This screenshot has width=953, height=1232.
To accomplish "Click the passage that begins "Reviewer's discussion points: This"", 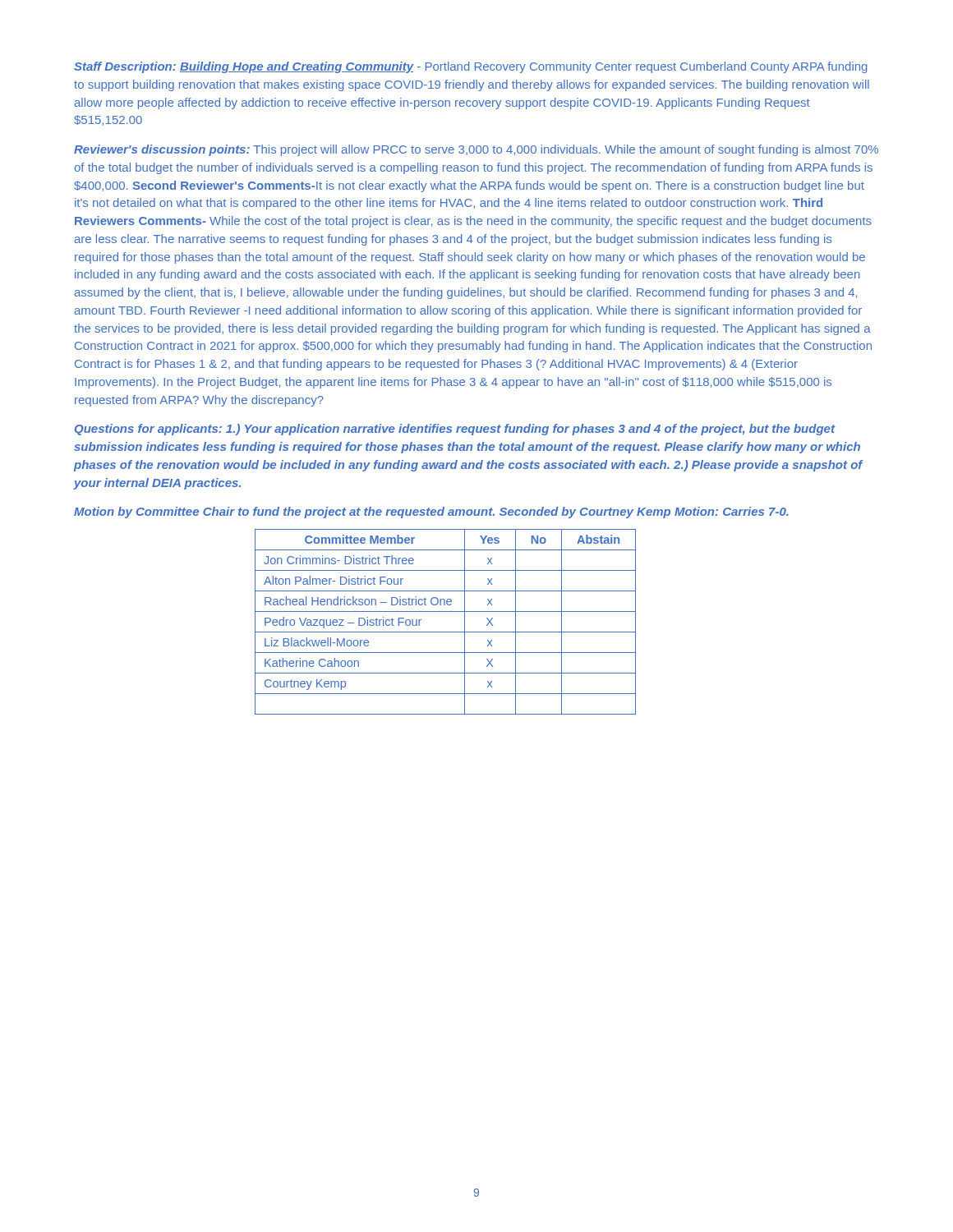I will (476, 274).
